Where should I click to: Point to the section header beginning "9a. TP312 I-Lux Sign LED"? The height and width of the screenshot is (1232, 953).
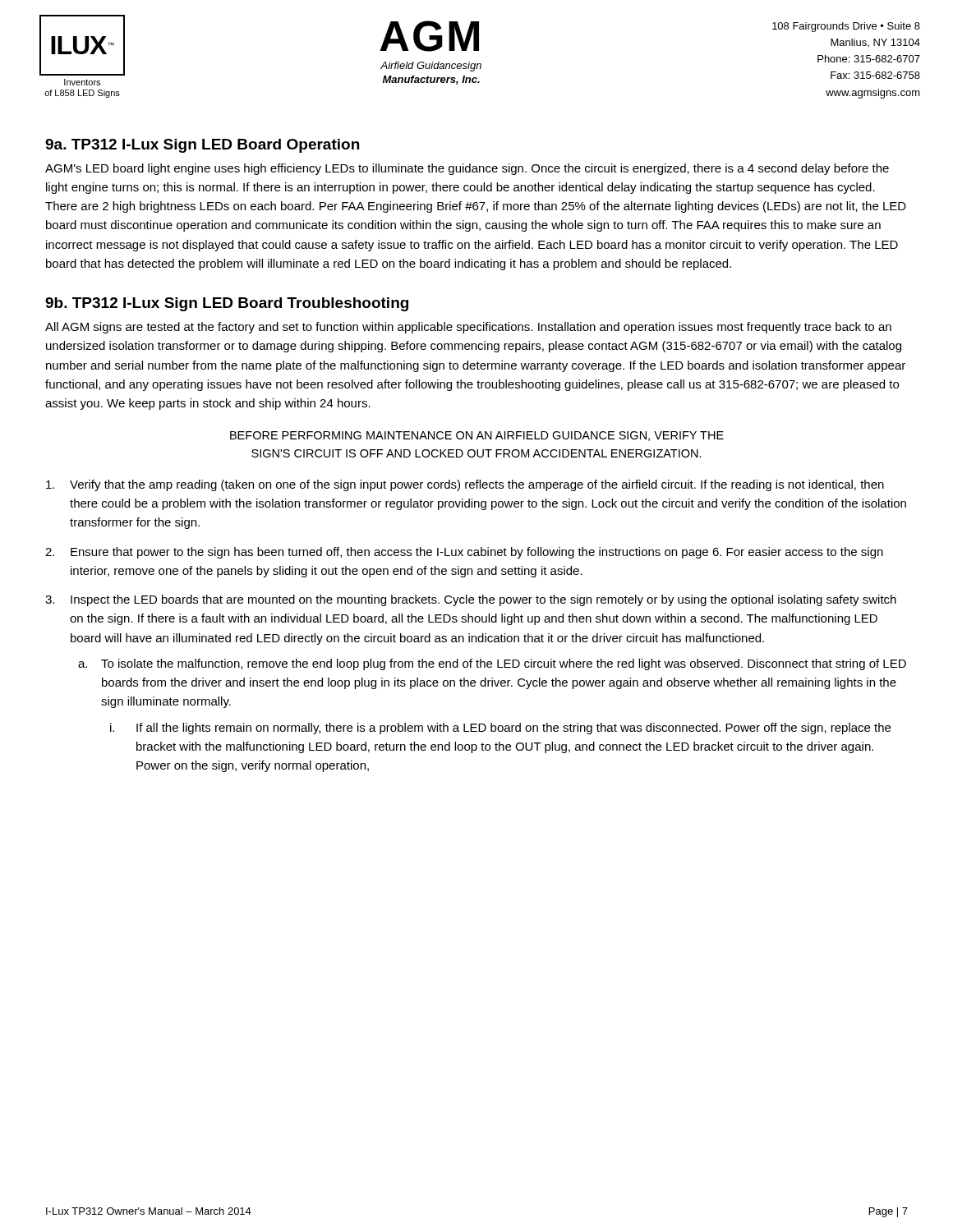coord(203,144)
